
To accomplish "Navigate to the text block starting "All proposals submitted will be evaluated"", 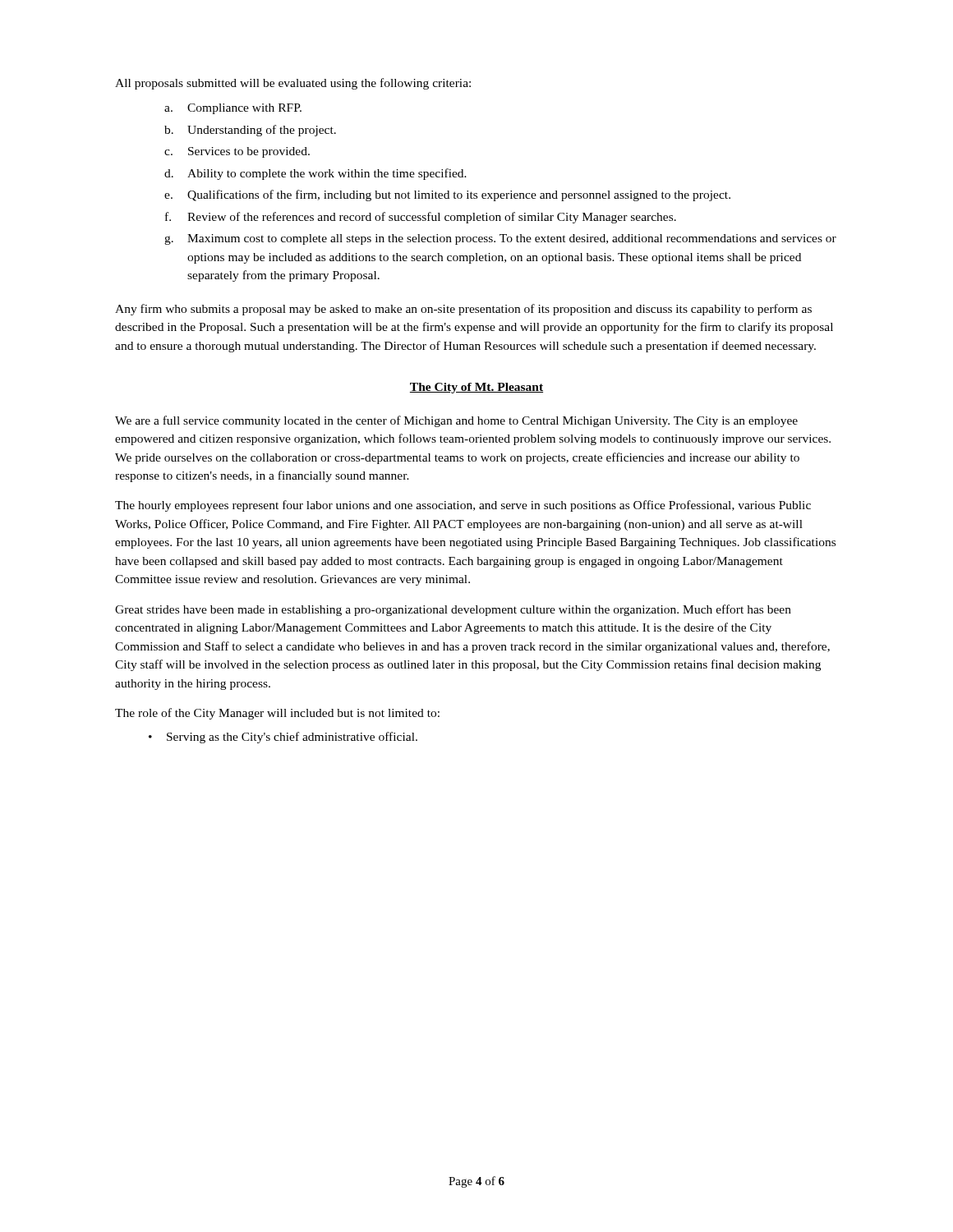I will point(293,83).
